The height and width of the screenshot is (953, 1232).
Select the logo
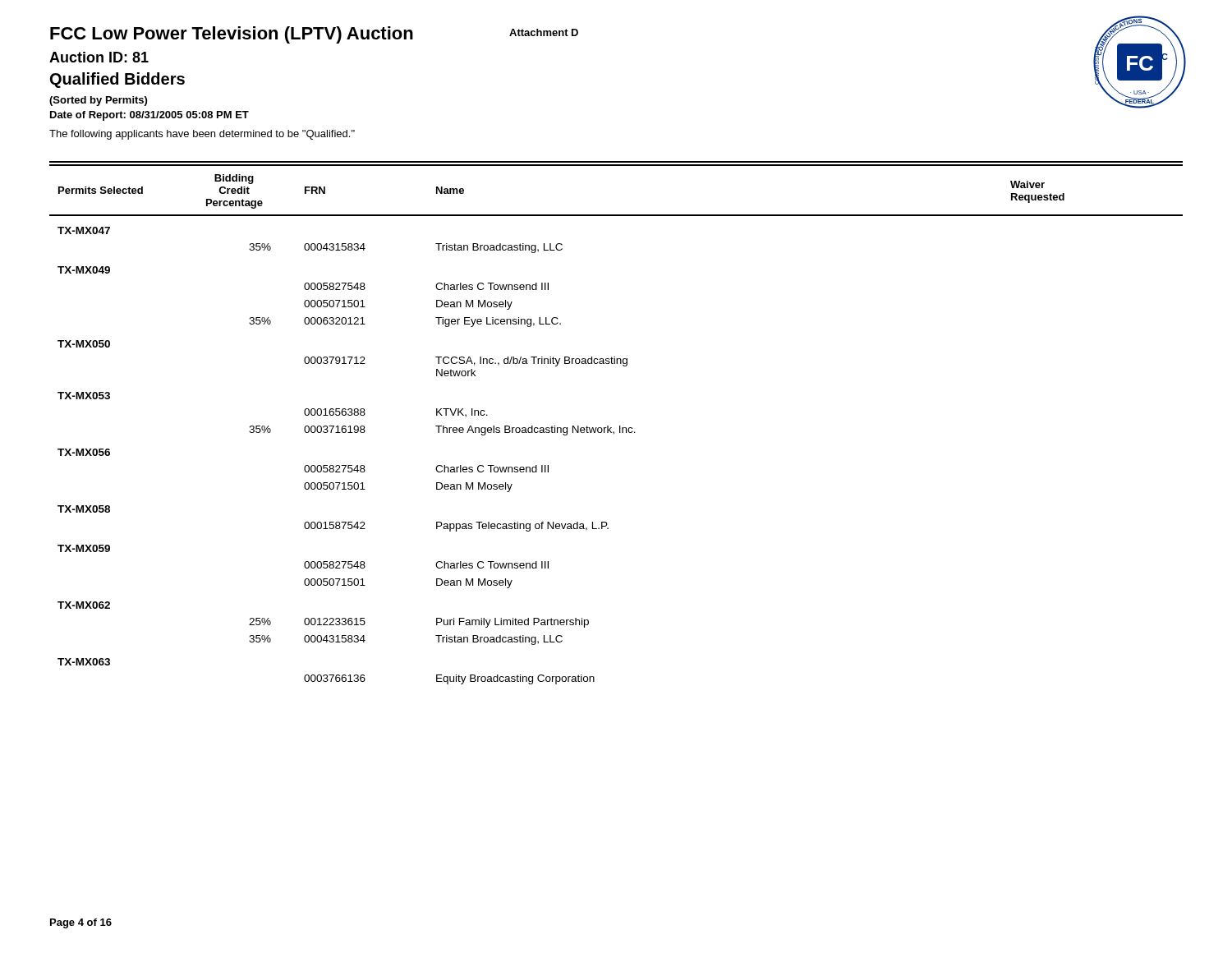coord(1140,62)
